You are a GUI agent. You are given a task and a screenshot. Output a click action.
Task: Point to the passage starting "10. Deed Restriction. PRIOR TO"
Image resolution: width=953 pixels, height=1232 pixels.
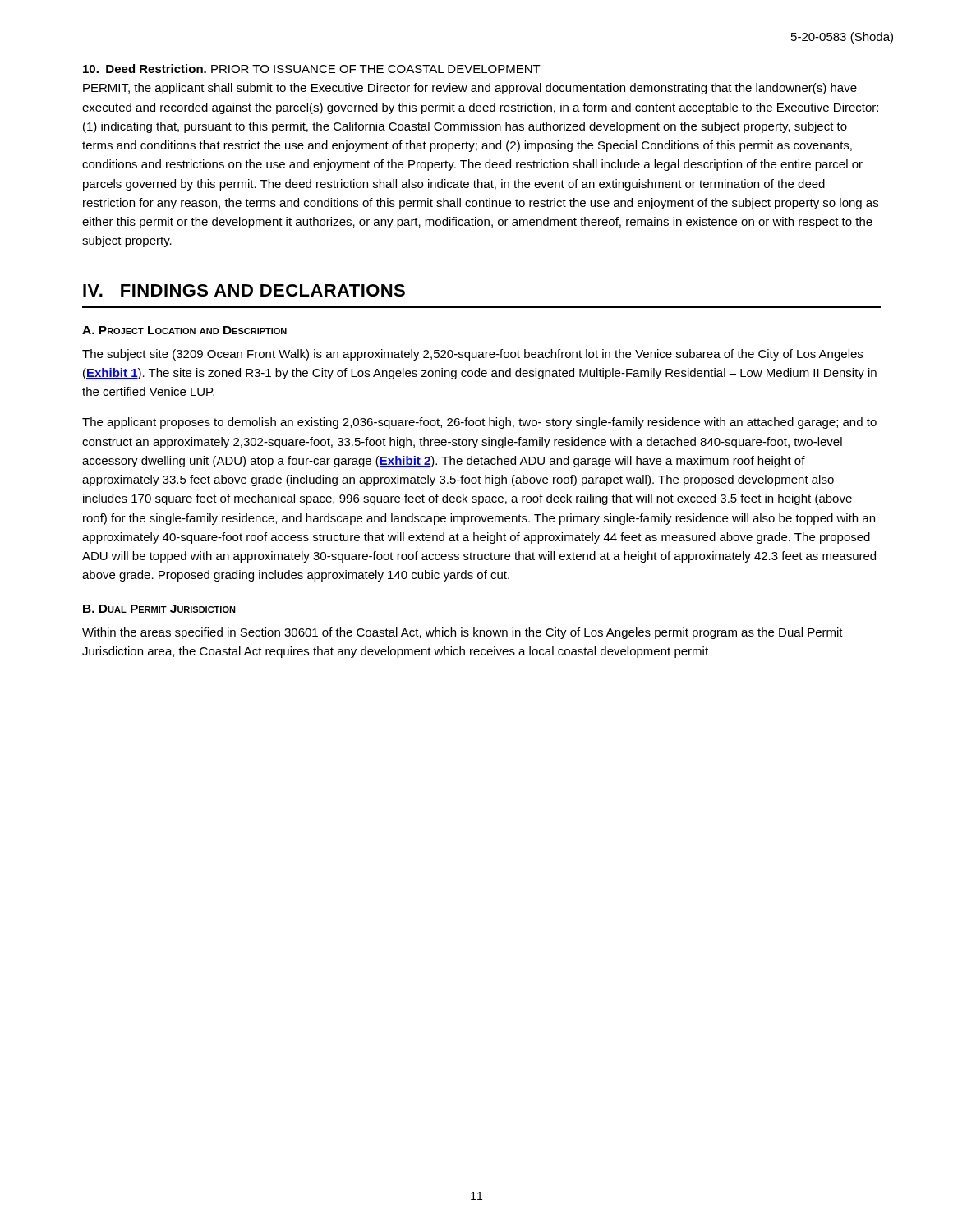click(x=481, y=155)
